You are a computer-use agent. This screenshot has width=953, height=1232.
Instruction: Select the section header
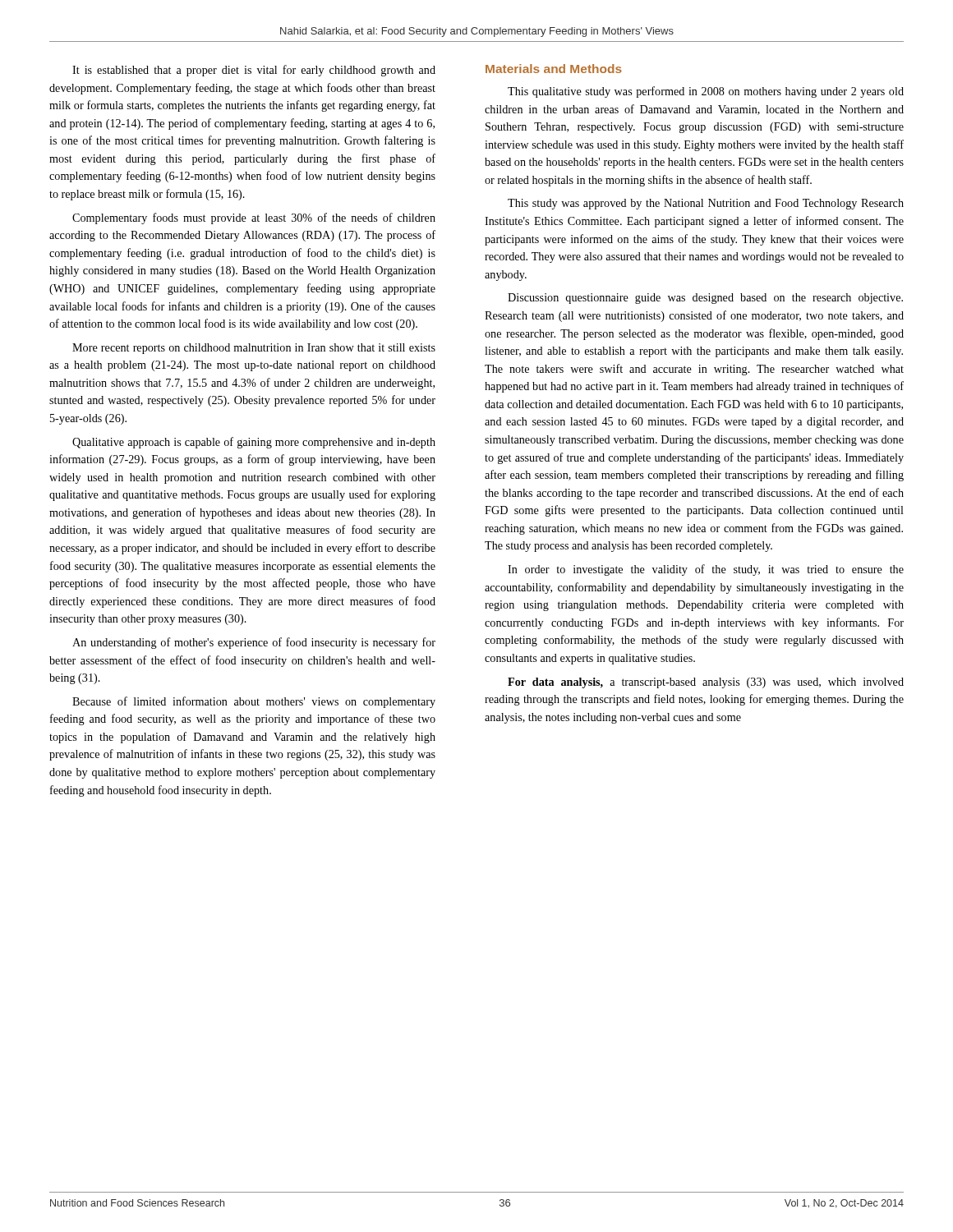(553, 69)
